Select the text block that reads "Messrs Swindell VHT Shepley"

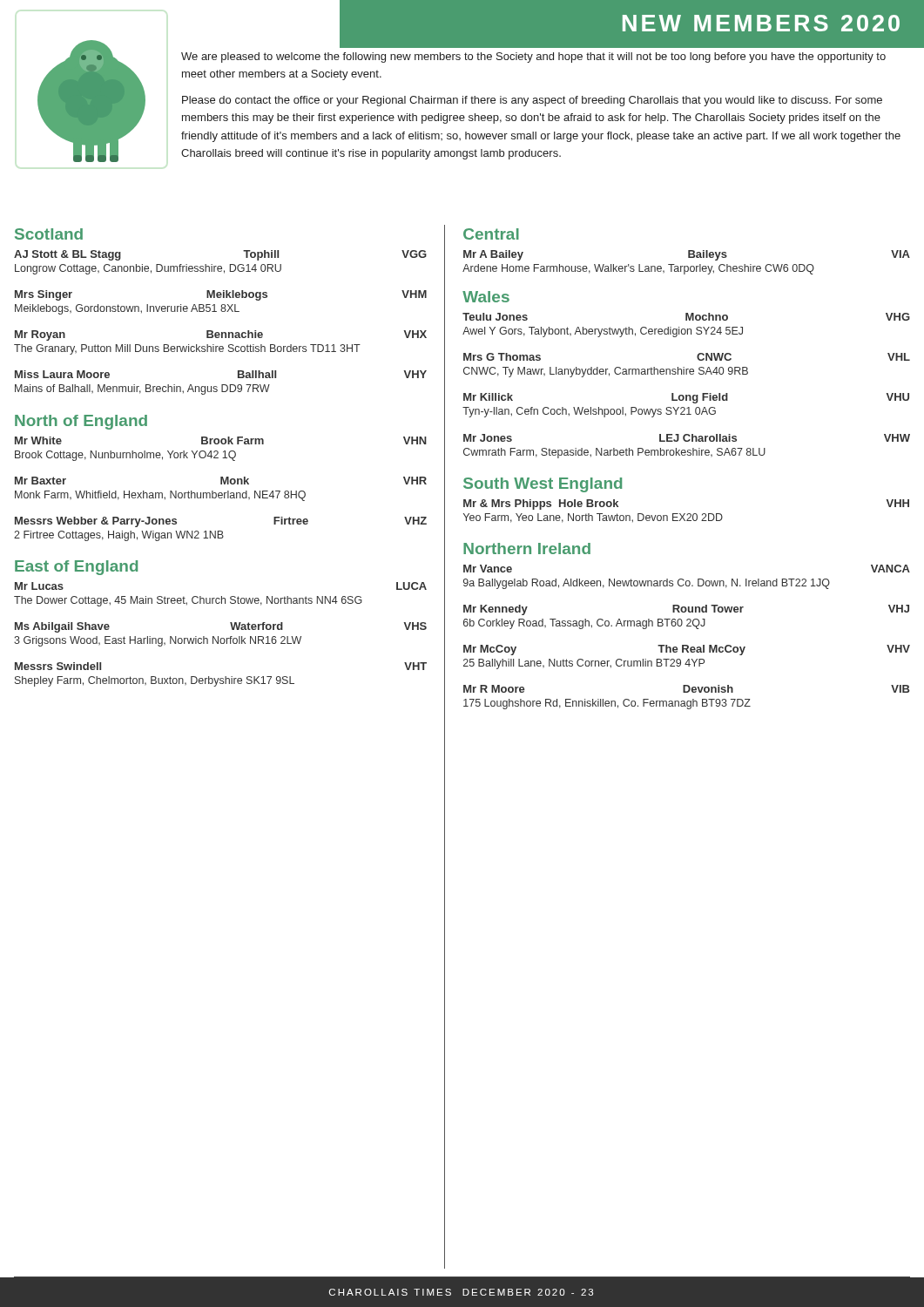pyautogui.click(x=220, y=674)
